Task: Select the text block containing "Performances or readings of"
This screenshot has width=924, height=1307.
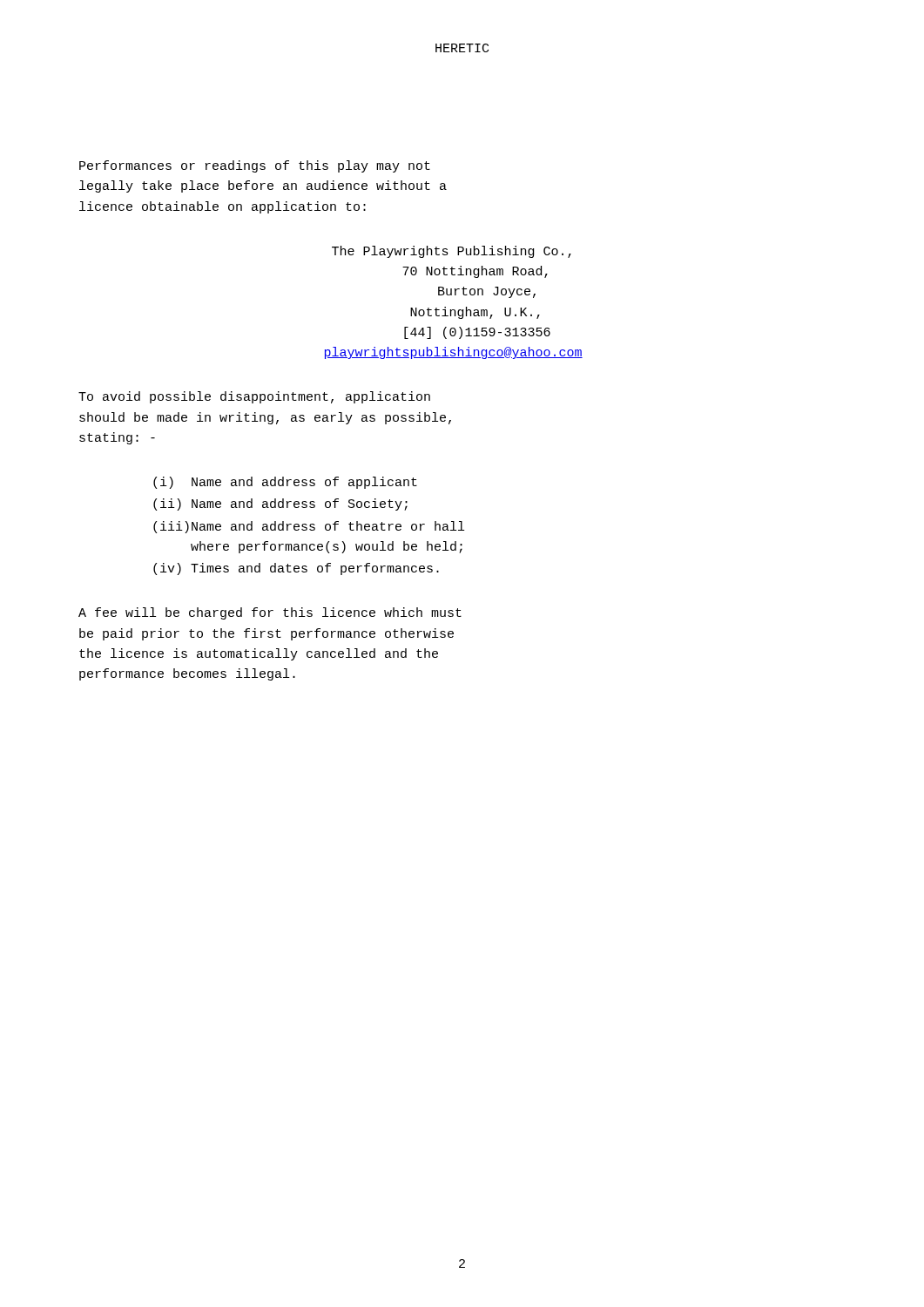Action: click(263, 187)
